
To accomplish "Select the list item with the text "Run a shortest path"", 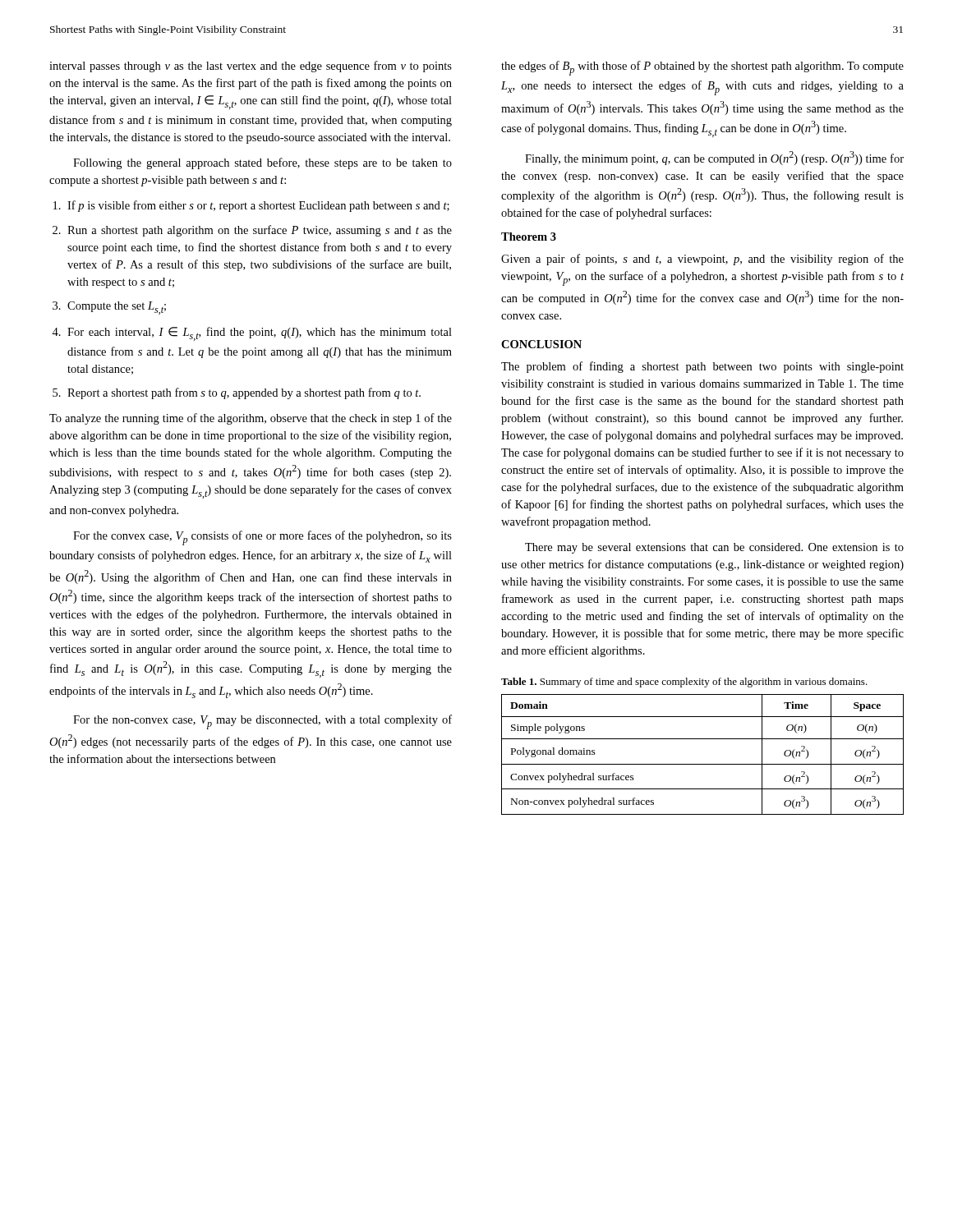I will [258, 256].
